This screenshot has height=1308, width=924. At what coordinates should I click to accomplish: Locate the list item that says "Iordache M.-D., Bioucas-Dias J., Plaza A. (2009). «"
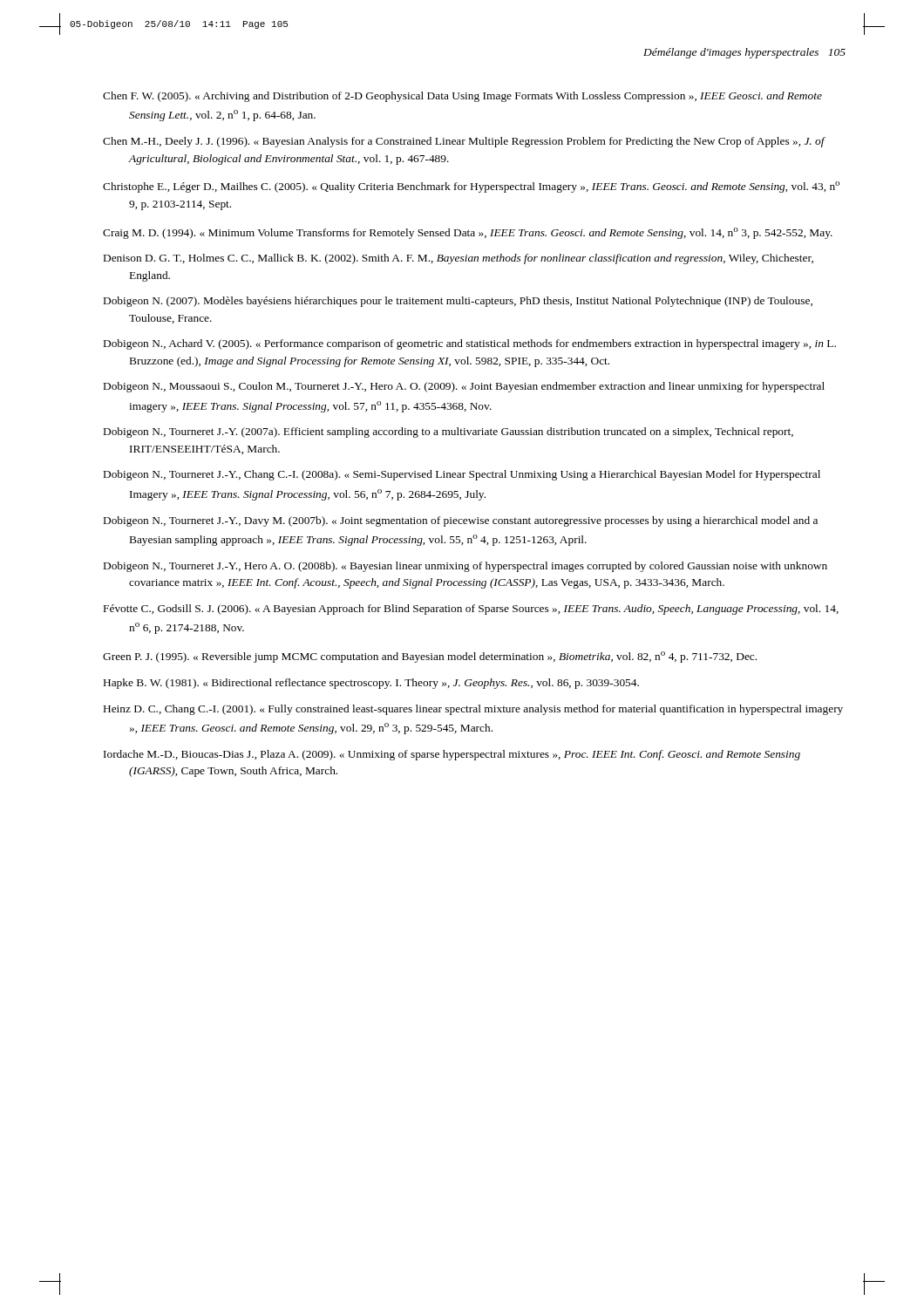452,762
